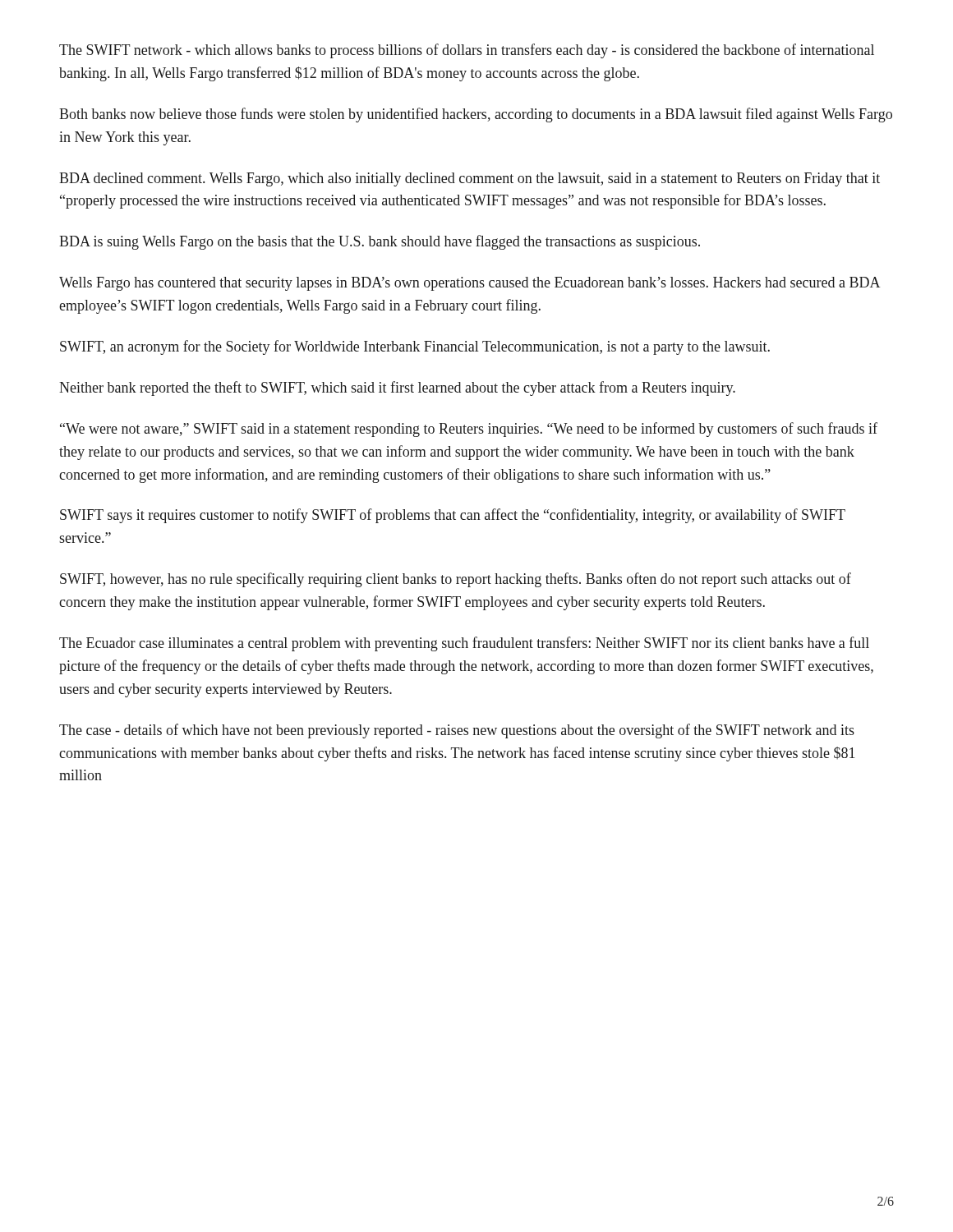Click on the block starting "The Ecuador case illuminates a central problem with"
This screenshot has width=953, height=1232.
pos(467,666)
